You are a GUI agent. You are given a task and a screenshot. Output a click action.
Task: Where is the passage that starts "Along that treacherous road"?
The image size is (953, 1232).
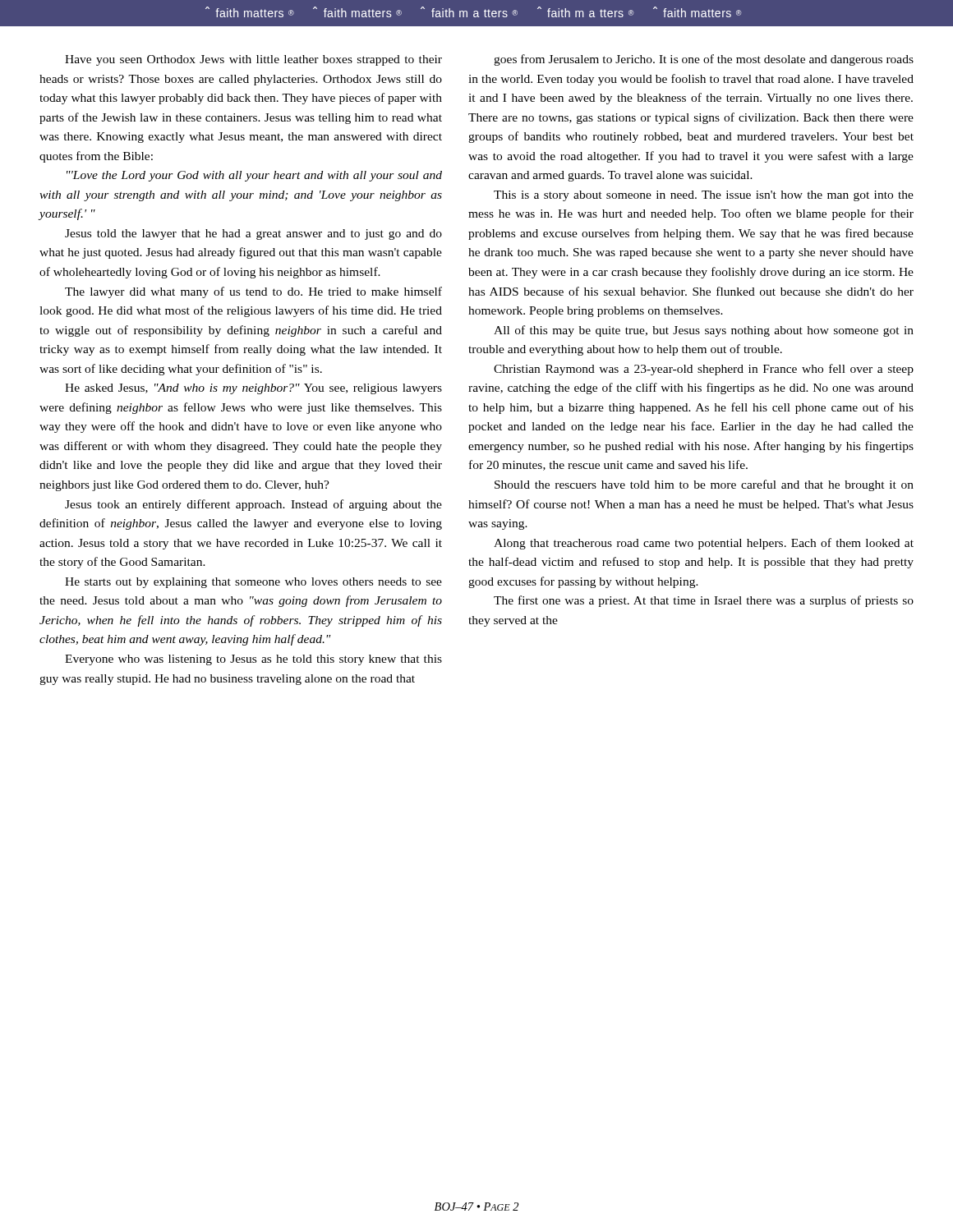[691, 562]
